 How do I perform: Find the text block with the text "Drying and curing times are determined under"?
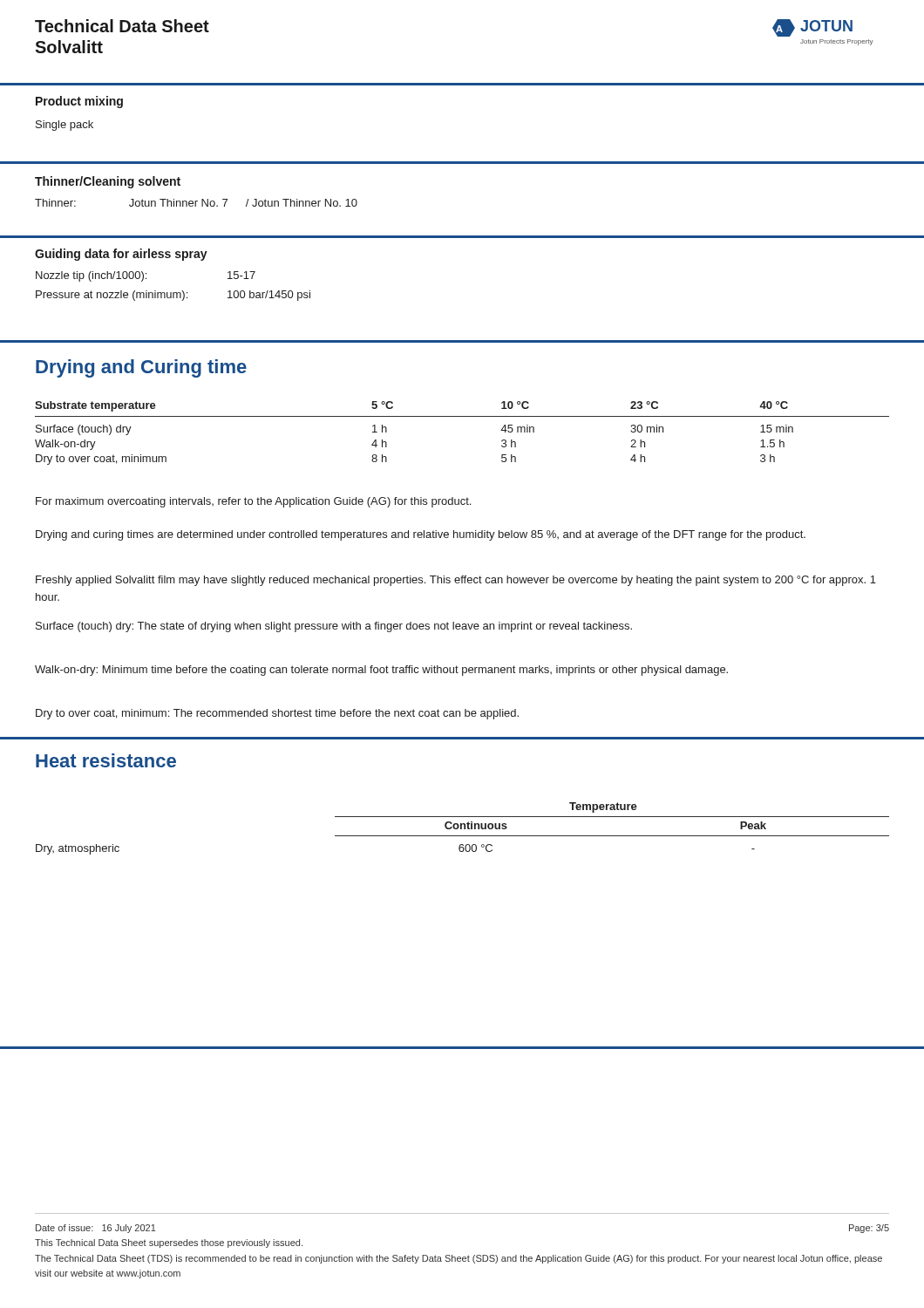coord(421,534)
